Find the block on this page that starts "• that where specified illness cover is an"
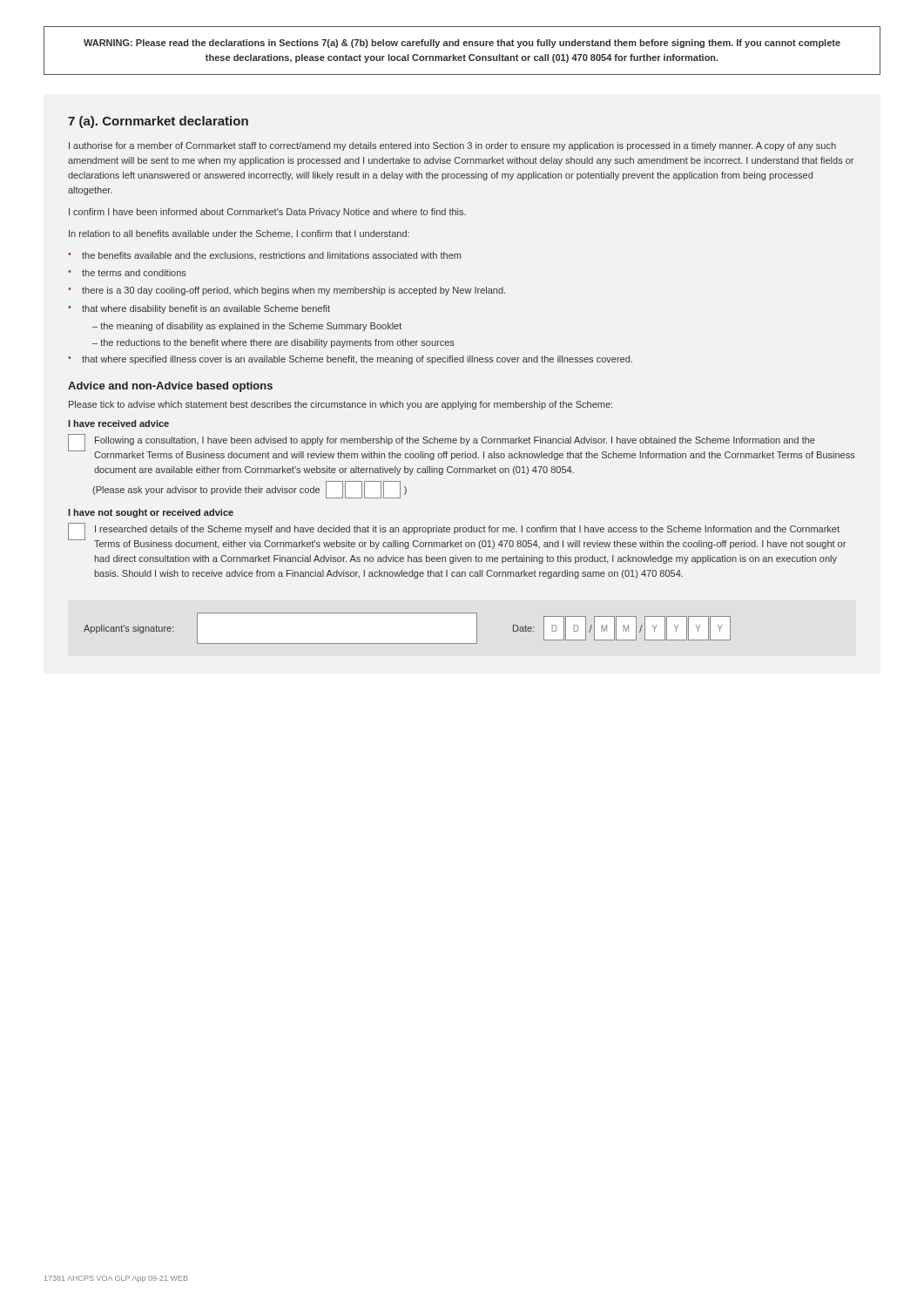The image size is (924, 1307). tap(350, 359)
